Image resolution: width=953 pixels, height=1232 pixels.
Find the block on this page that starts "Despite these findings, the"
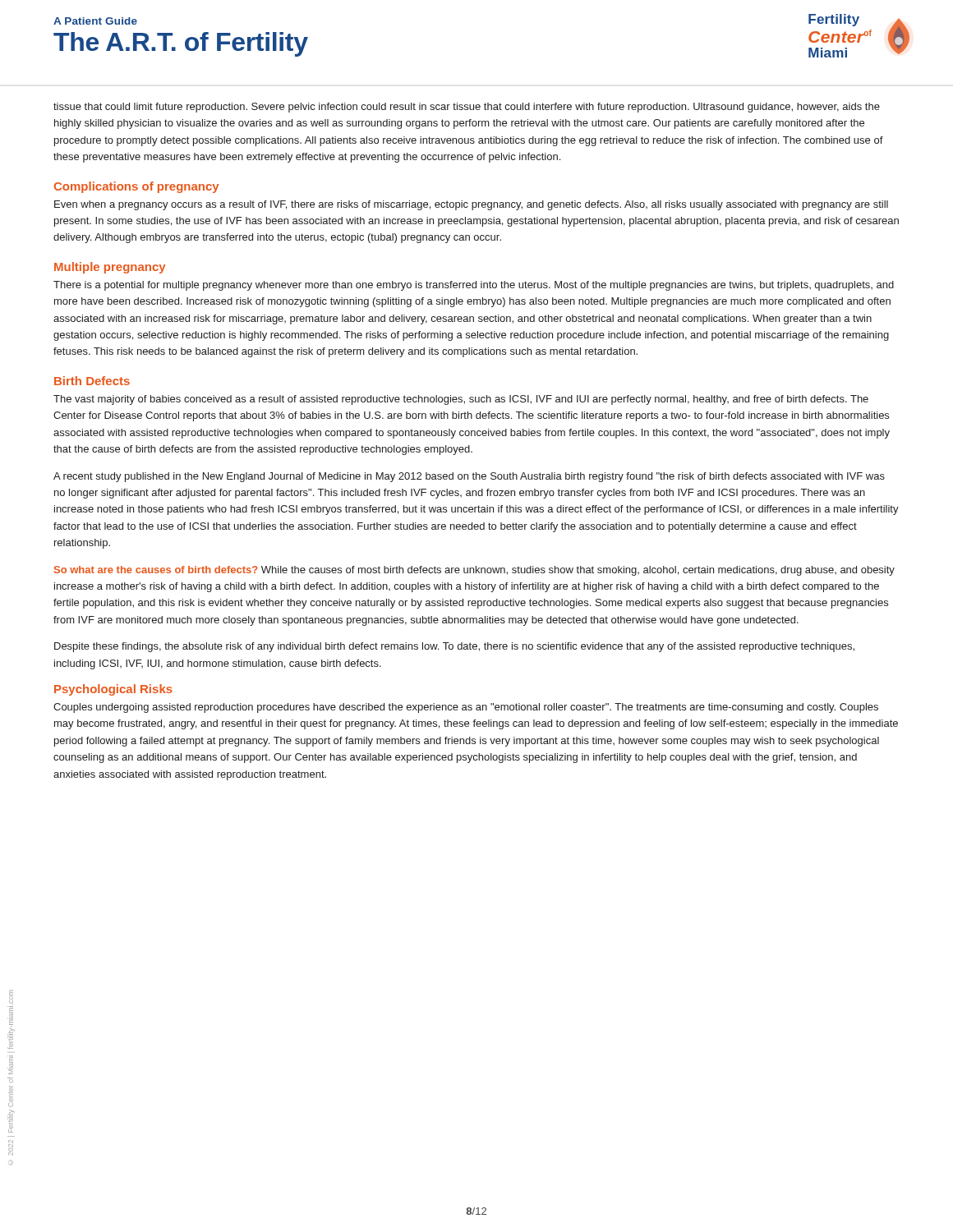pos(454,654)
